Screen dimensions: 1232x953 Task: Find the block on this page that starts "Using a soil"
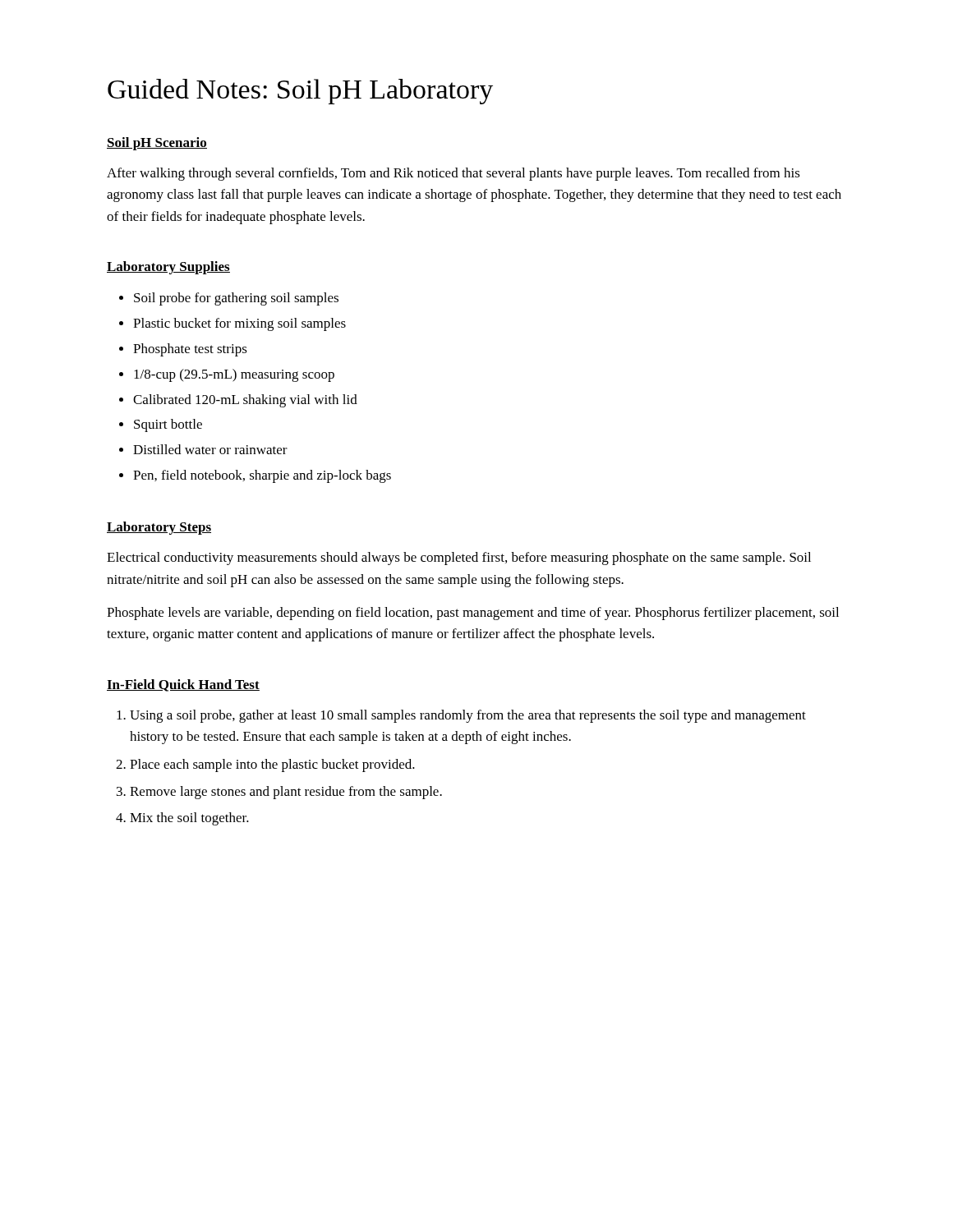coord(468,725)
